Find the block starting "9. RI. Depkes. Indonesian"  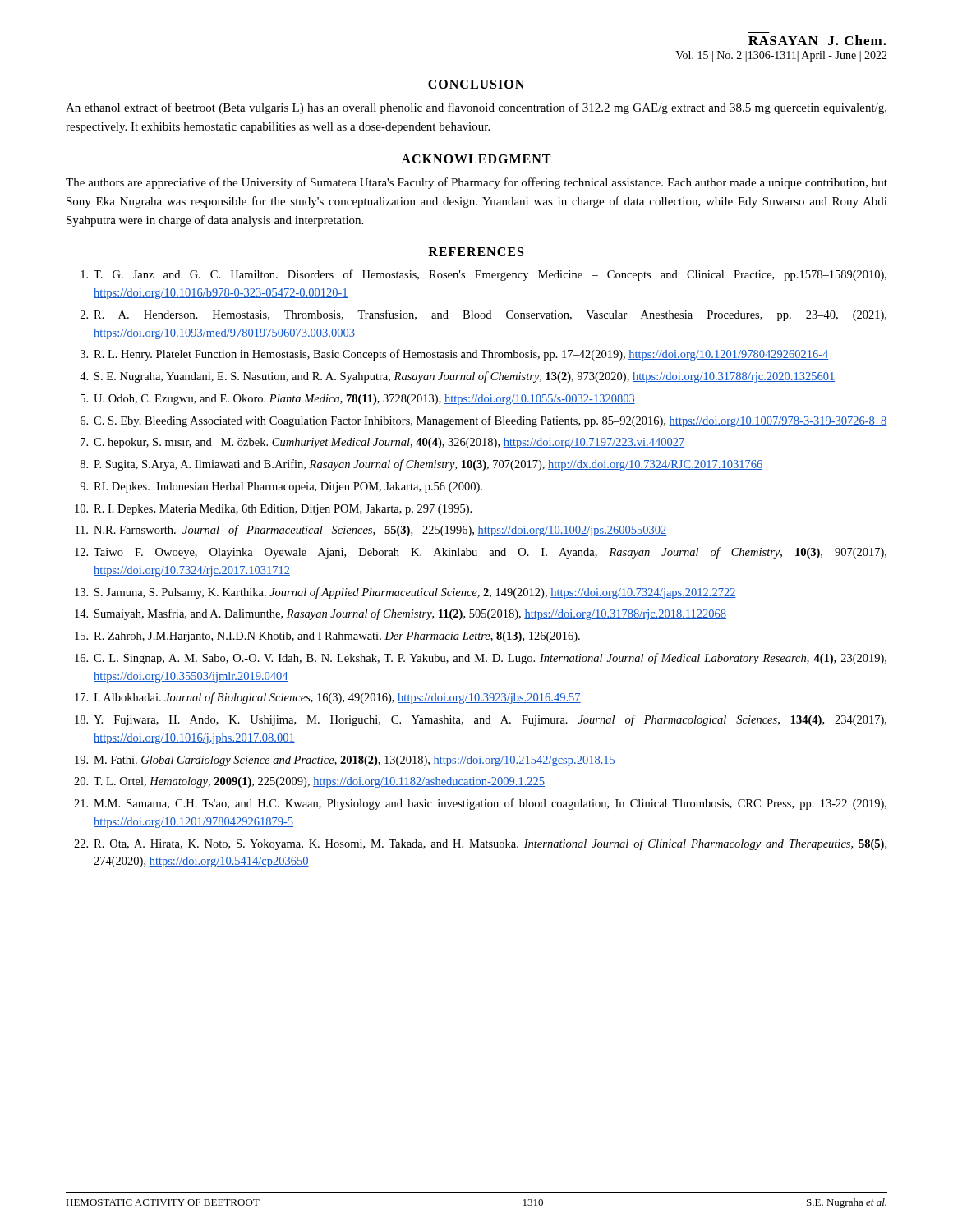(x=476, y=487)
